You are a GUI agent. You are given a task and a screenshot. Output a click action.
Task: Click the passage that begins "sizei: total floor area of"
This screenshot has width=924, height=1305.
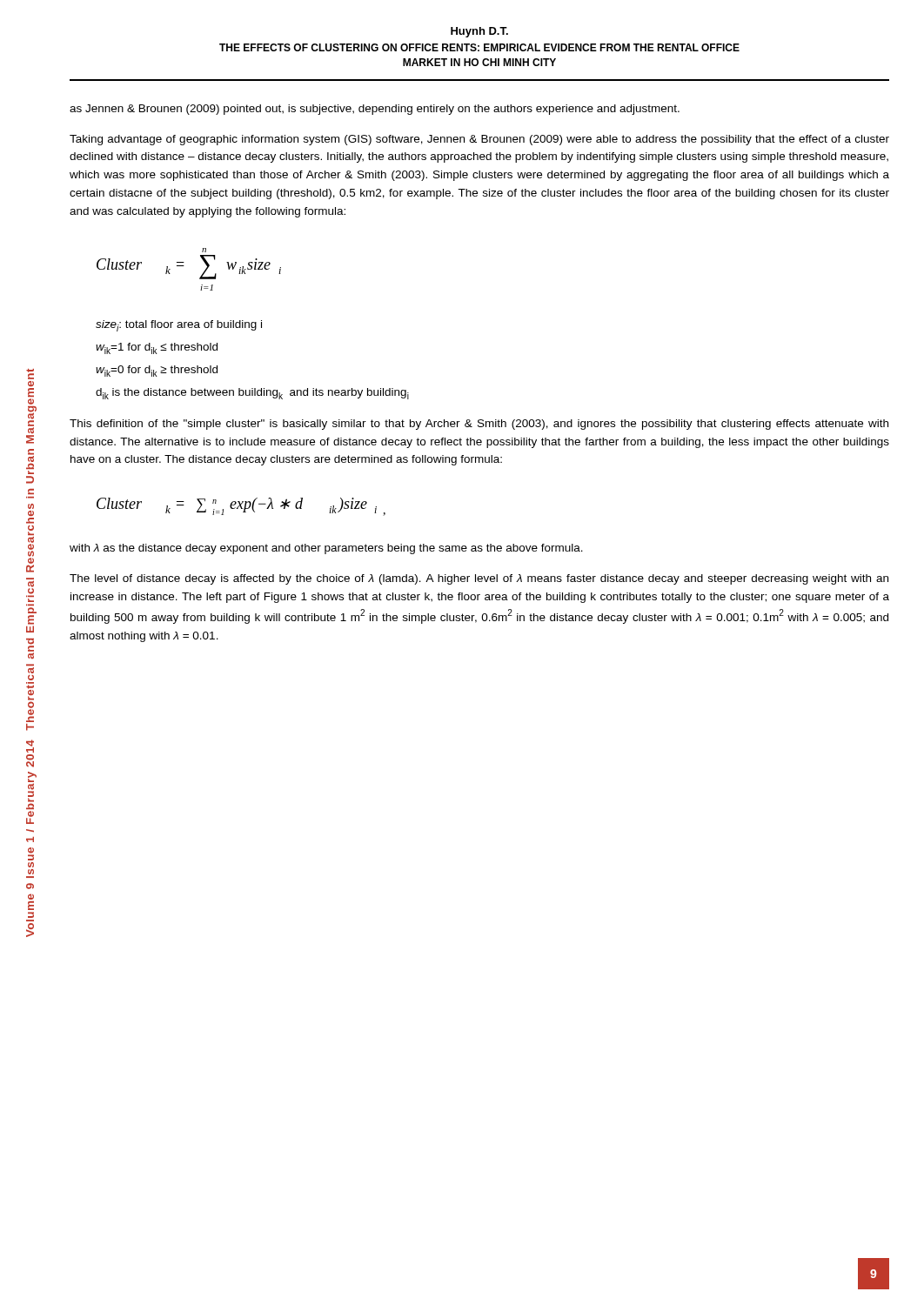[179, 325]
